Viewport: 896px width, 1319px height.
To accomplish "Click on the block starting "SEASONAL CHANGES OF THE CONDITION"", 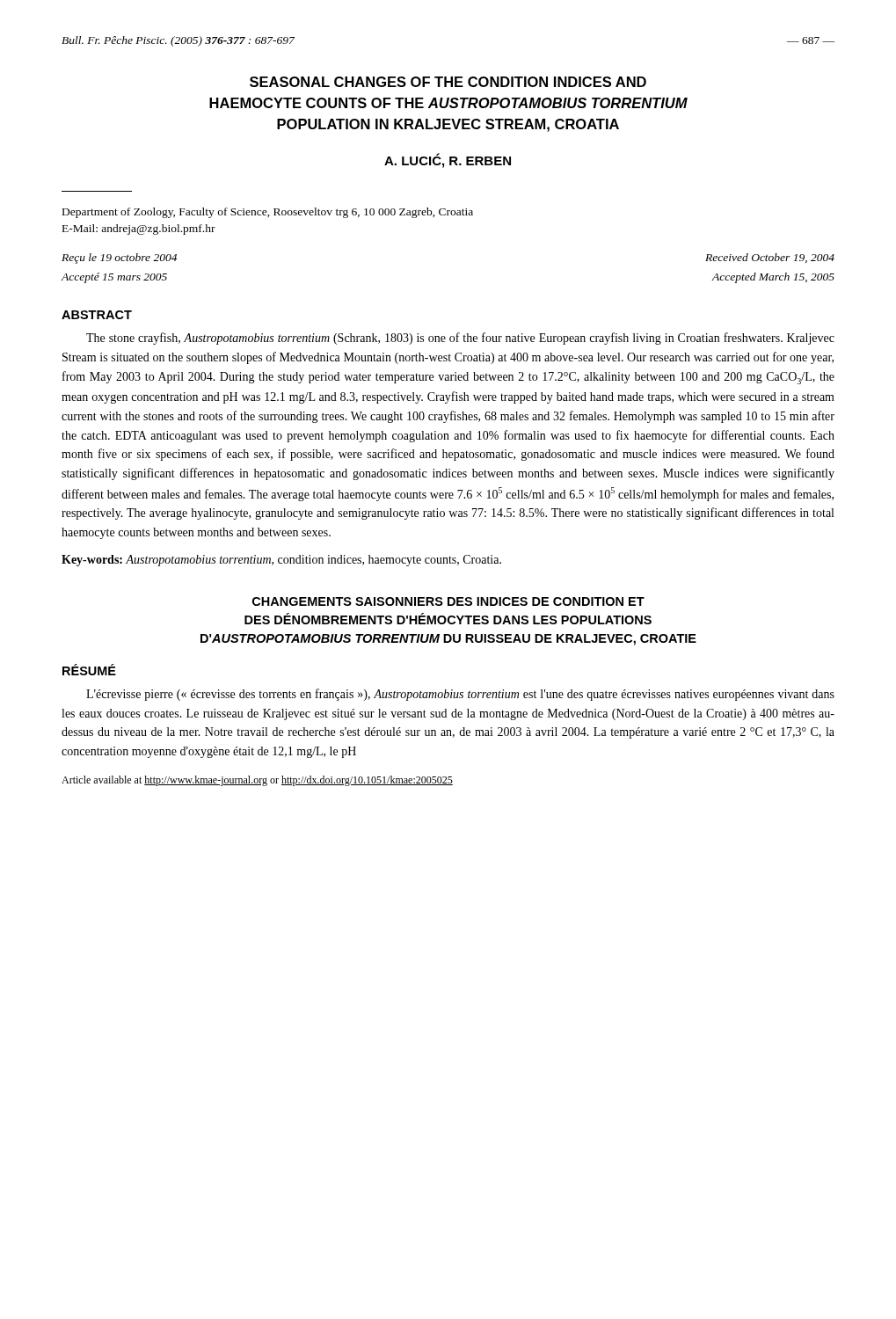I will 448,104.
